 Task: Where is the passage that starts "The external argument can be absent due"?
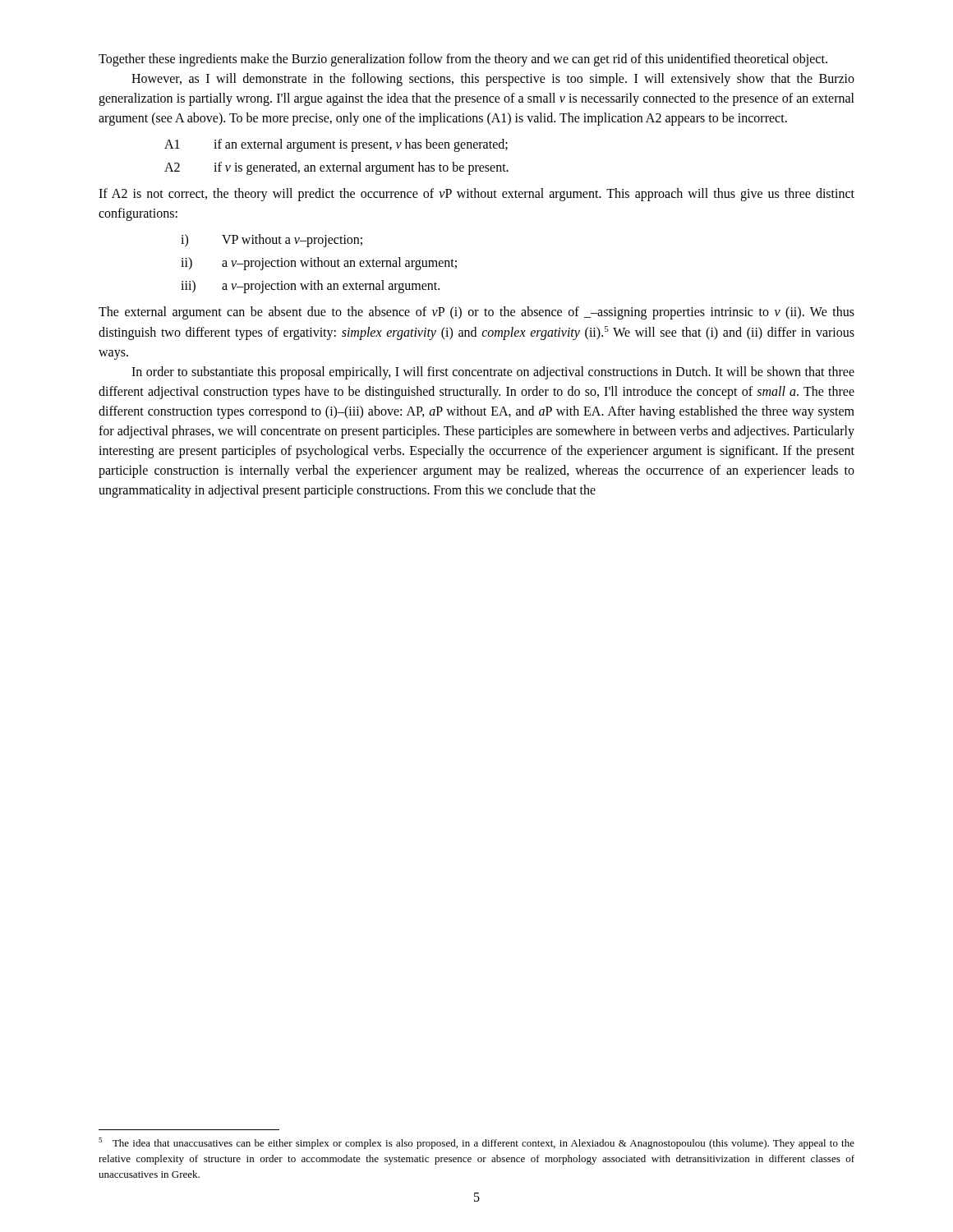click(476, 332)
